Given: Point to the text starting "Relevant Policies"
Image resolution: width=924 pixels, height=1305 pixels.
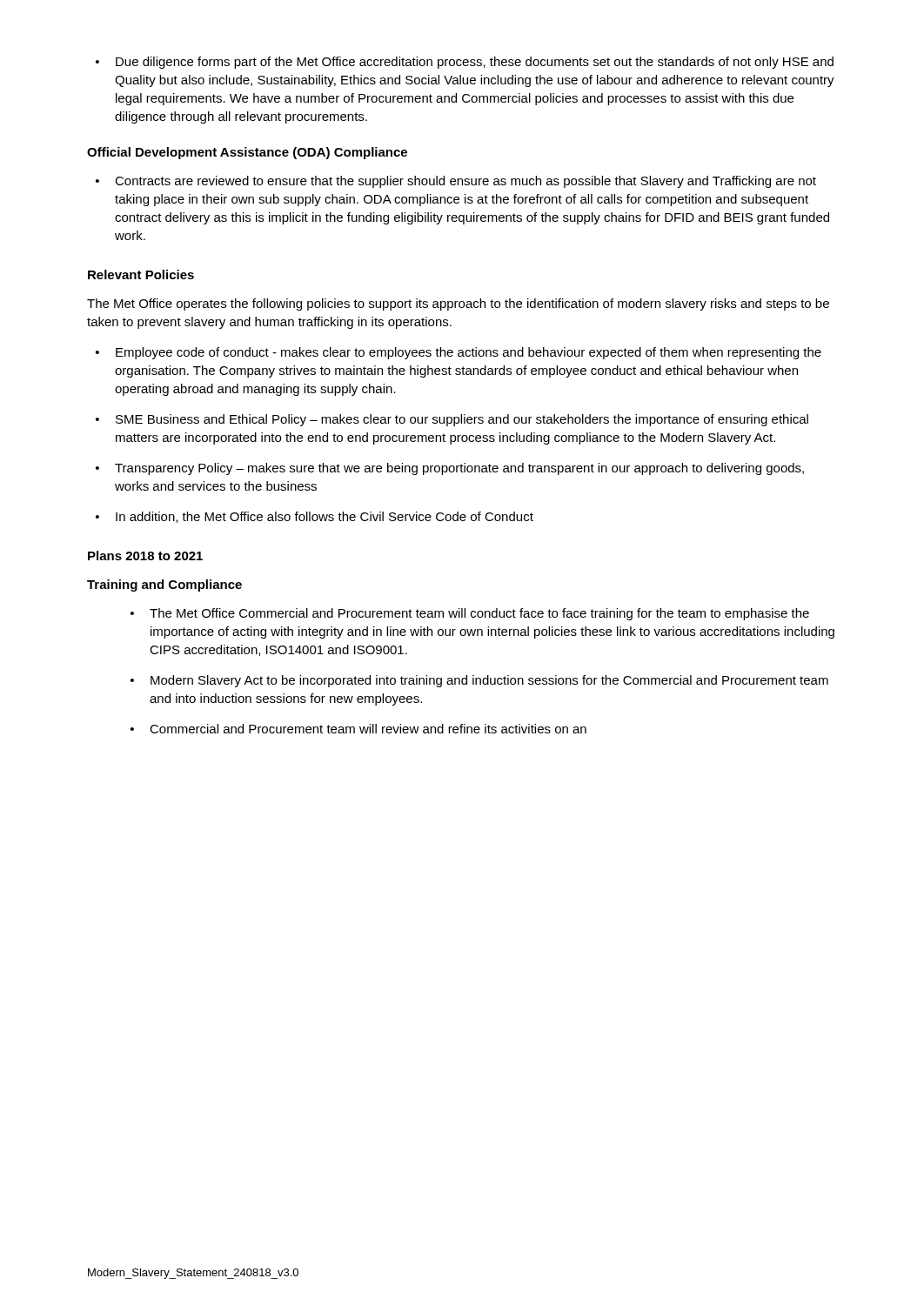Looking at the screenshot, I should tap(141, 275).
